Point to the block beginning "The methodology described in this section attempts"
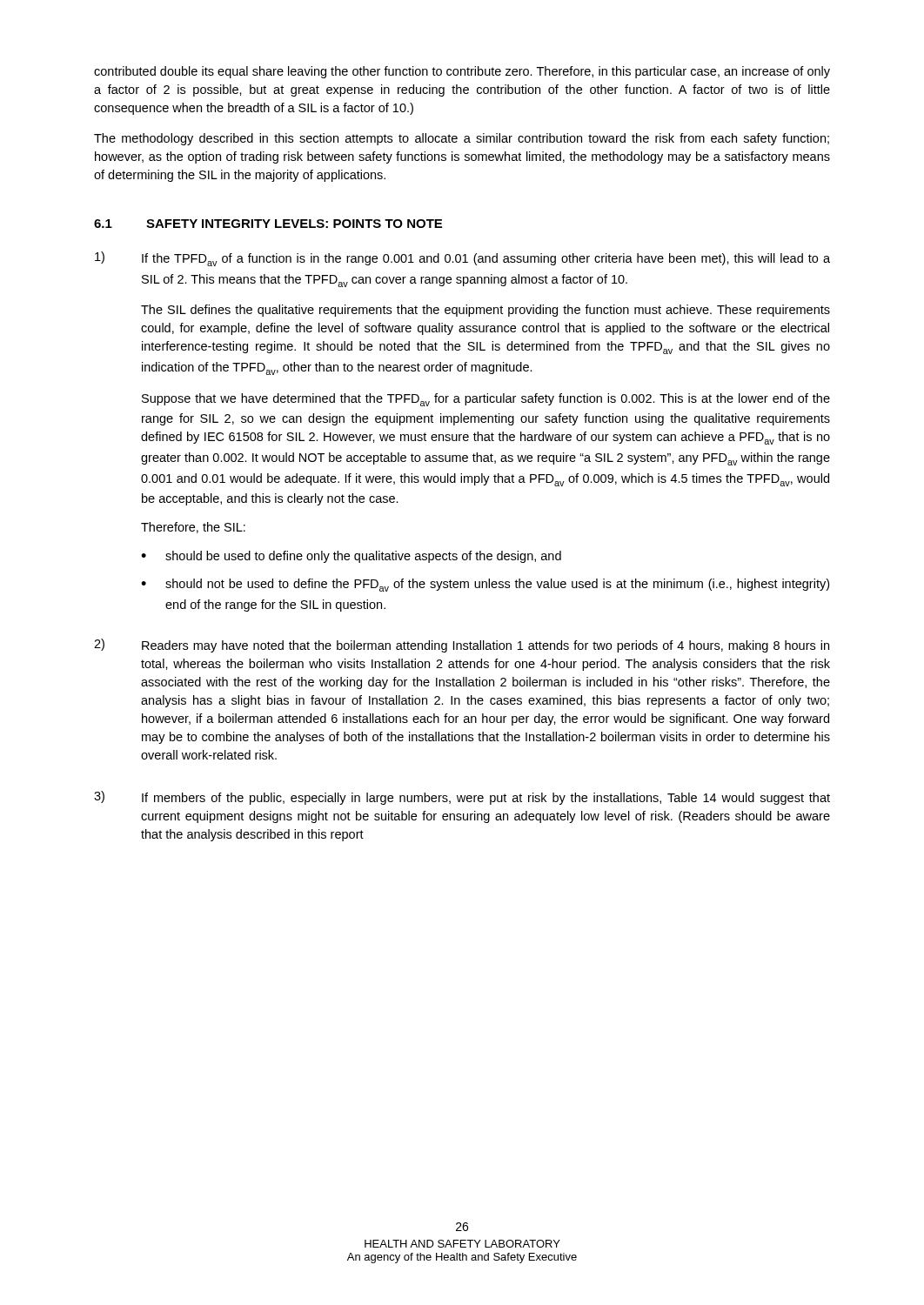 (x=462, y=157)
